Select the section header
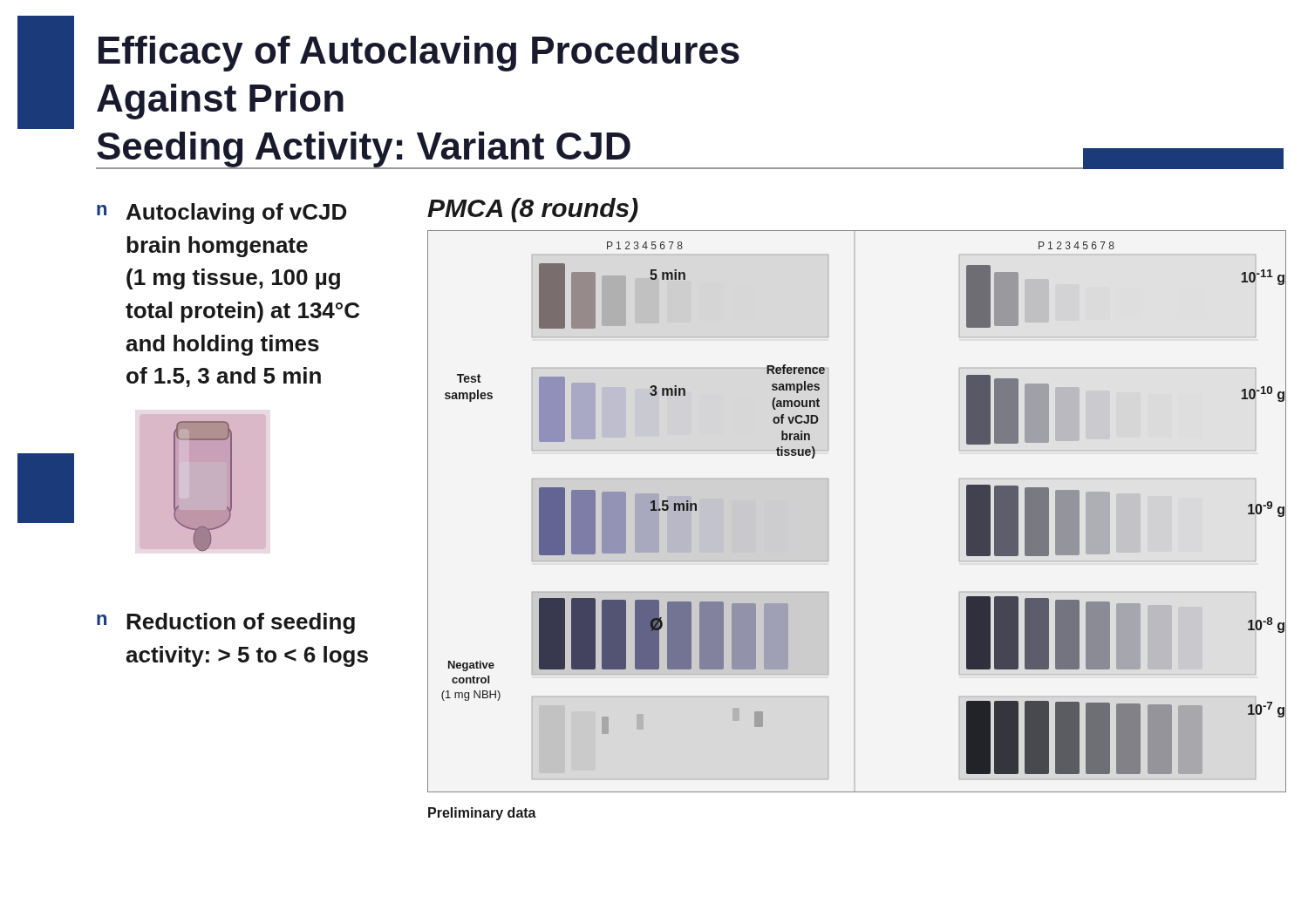The width and height of the screenshot is (1308, 924). [x=533, y=208]
